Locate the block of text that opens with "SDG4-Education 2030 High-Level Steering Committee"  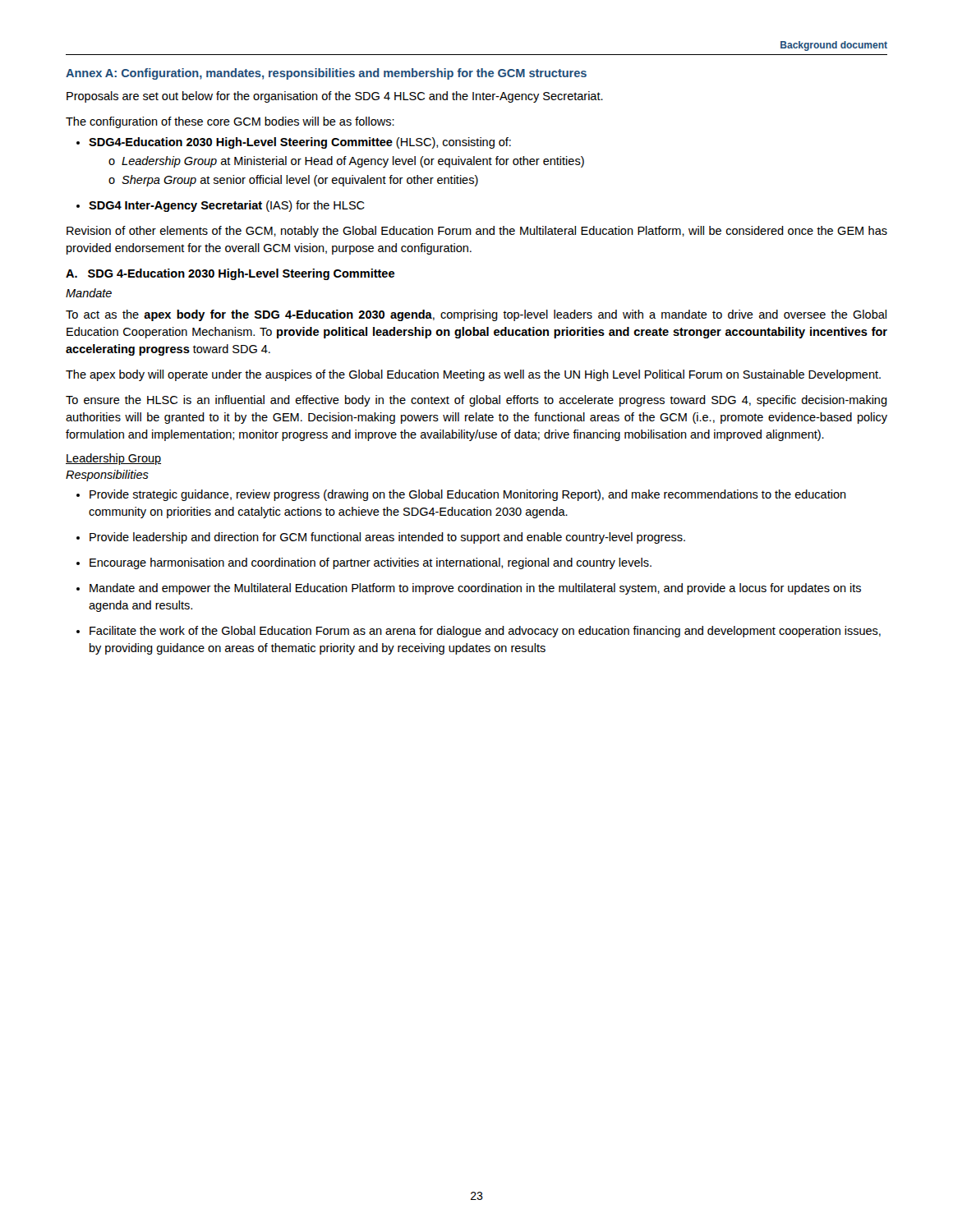click(x=476, y=161)
